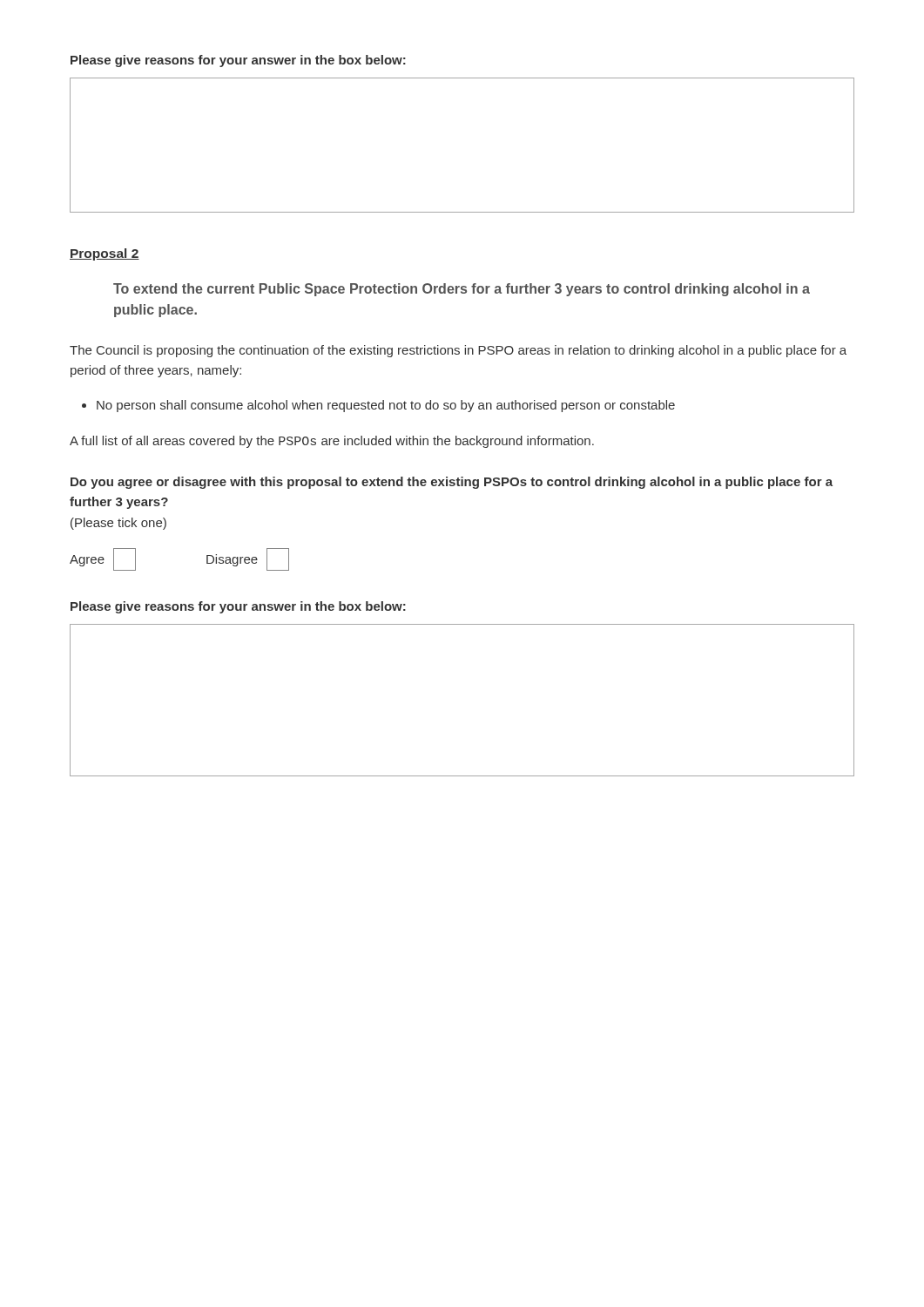The height and width of the screenshot is (1307, 924).
Task: Click the passage that begins "A full list of all areas"
Action: (332, 441)
